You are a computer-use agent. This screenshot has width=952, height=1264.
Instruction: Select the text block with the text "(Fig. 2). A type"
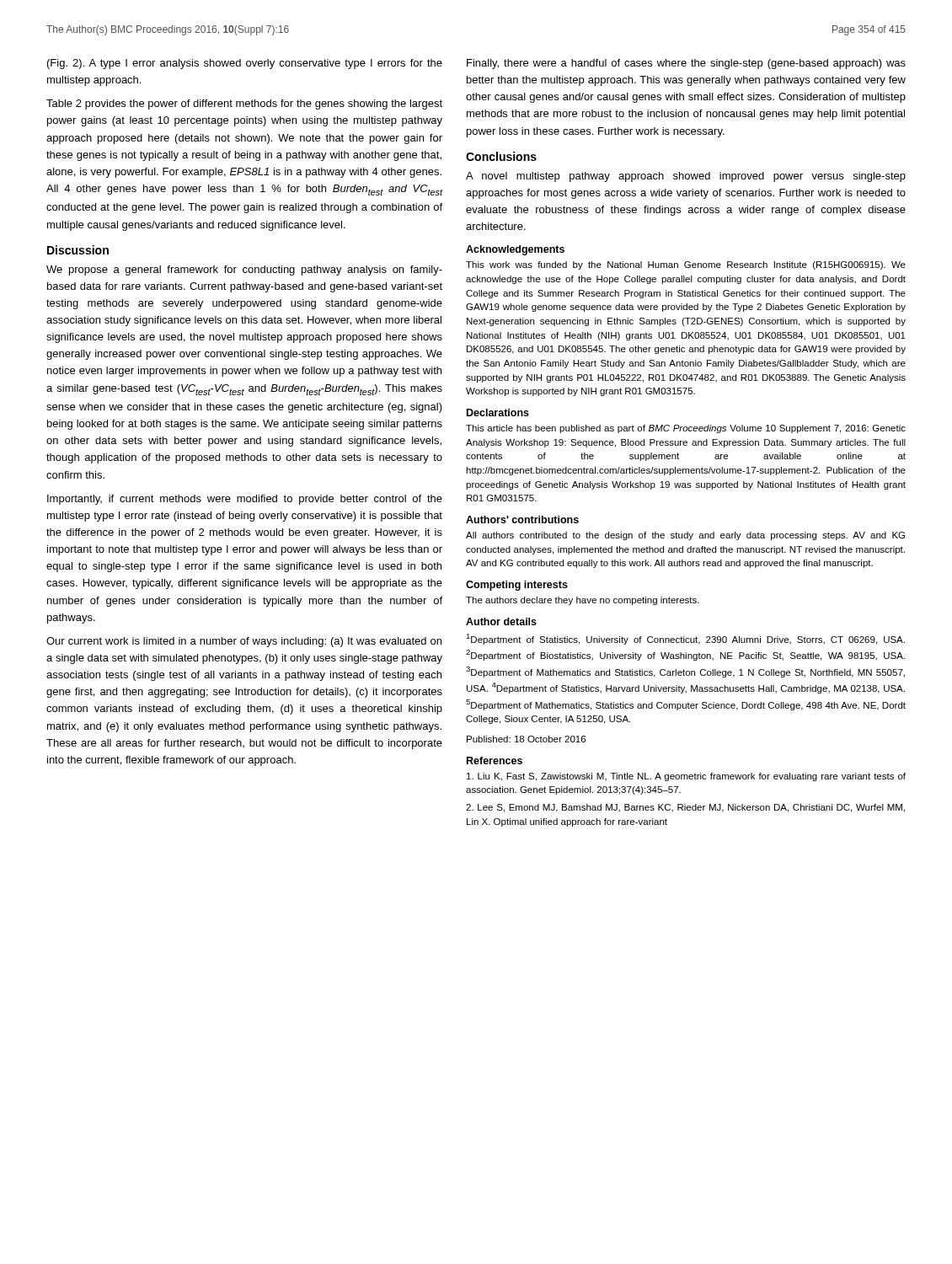pos(244,144)
